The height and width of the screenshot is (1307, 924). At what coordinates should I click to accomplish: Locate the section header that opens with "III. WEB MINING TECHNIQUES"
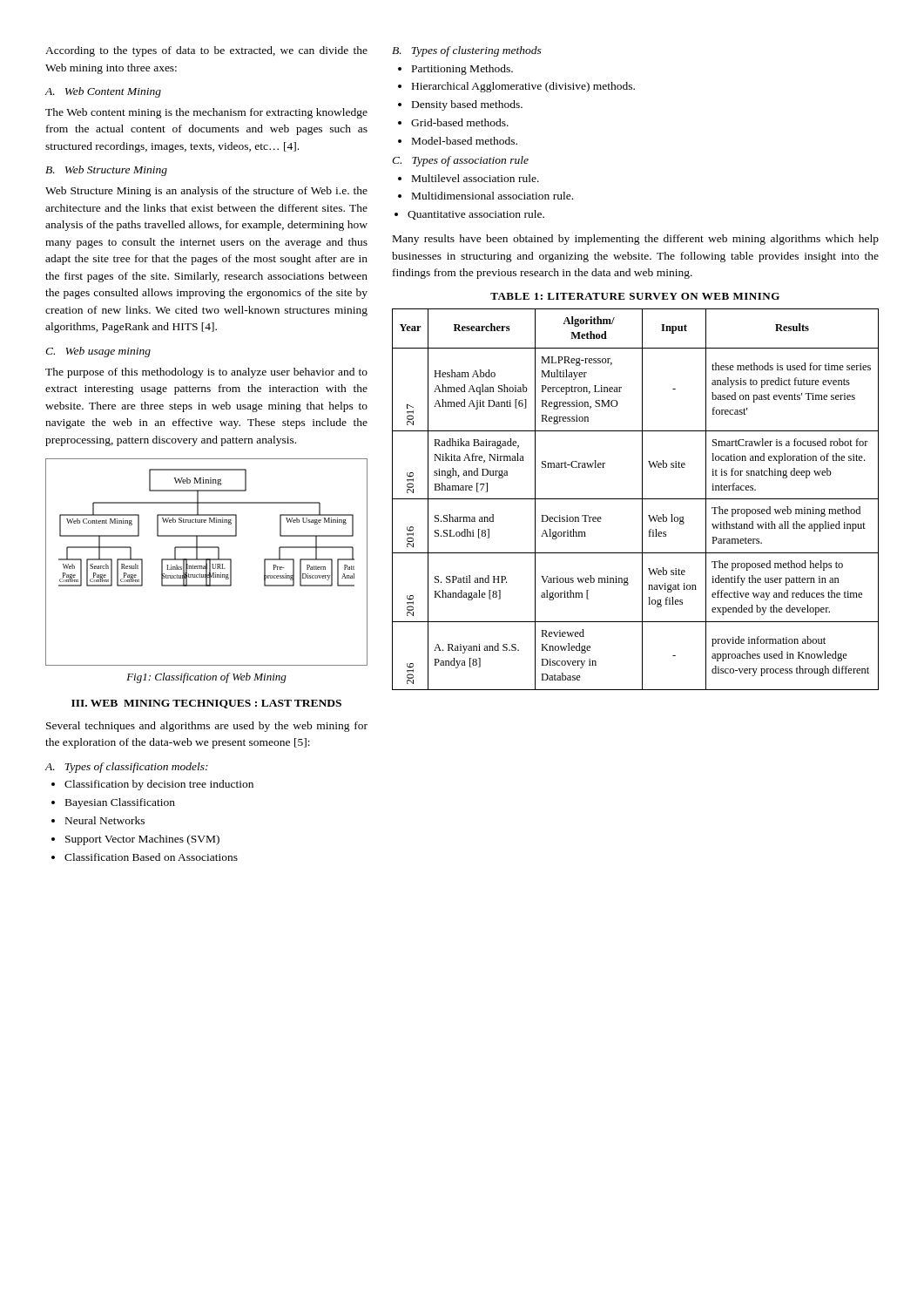point(206,703)
